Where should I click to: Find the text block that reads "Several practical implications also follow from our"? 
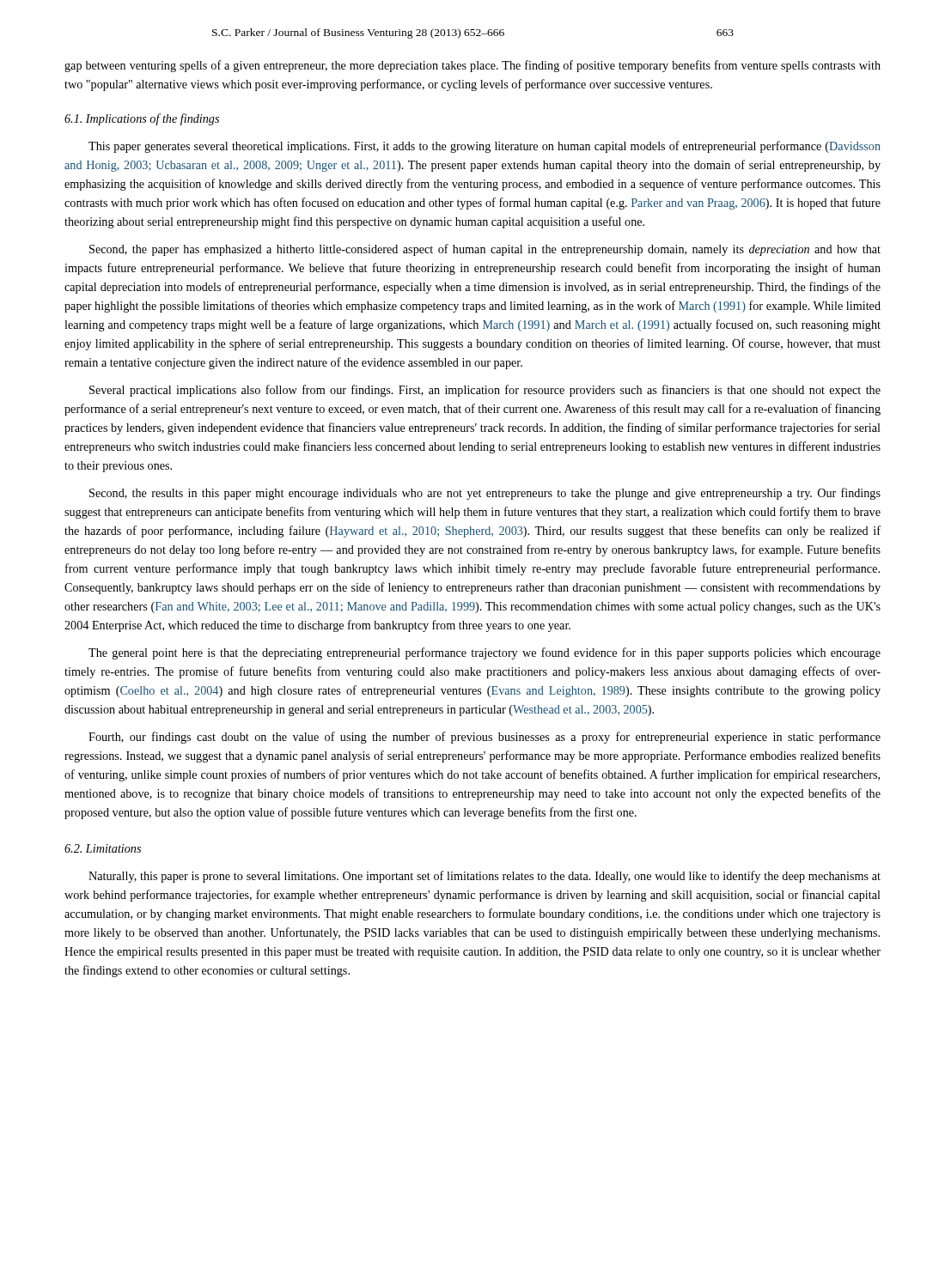click(x=472, y=428)
